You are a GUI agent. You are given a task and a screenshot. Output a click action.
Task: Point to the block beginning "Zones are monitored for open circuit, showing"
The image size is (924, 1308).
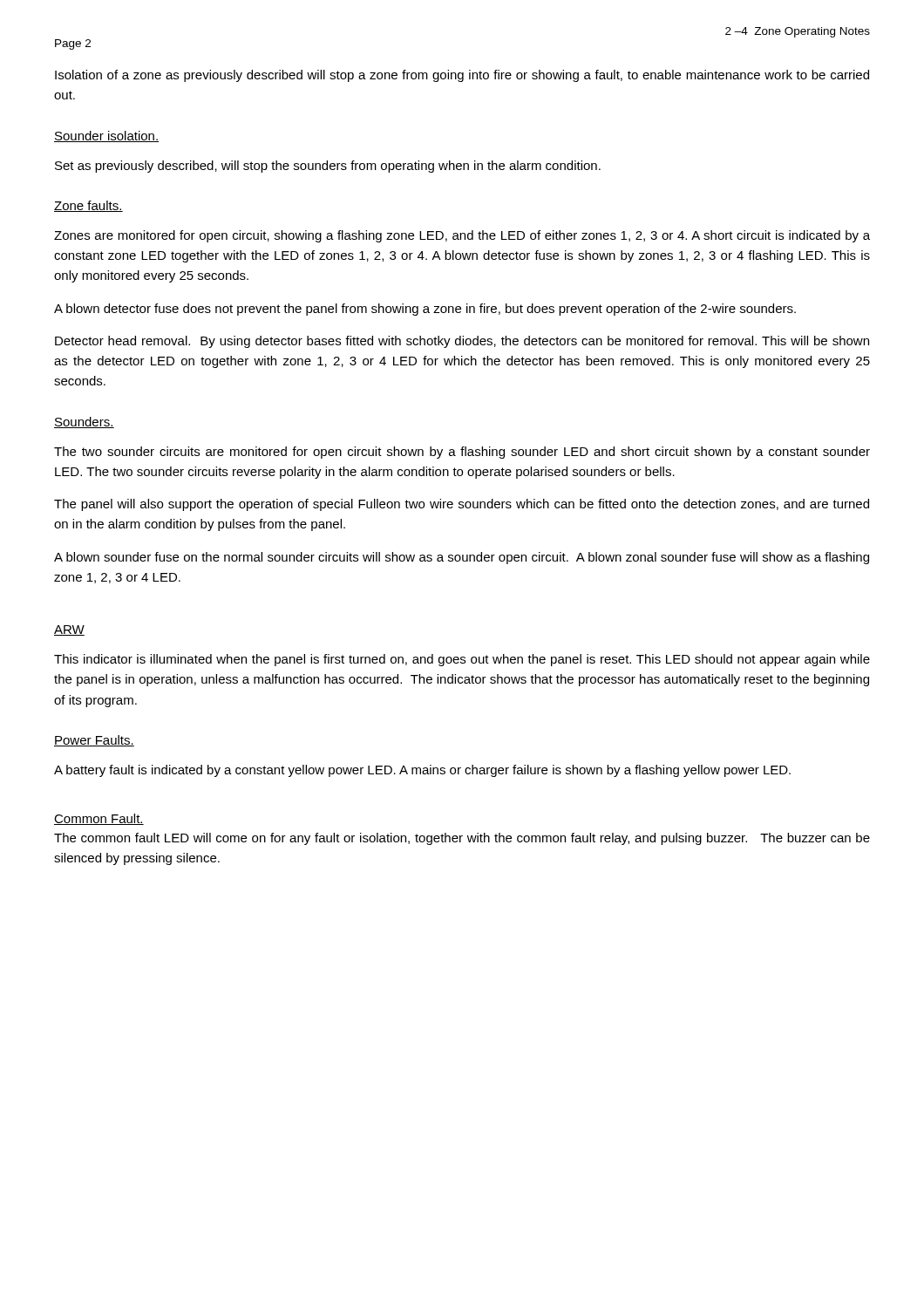click(462, 255)
